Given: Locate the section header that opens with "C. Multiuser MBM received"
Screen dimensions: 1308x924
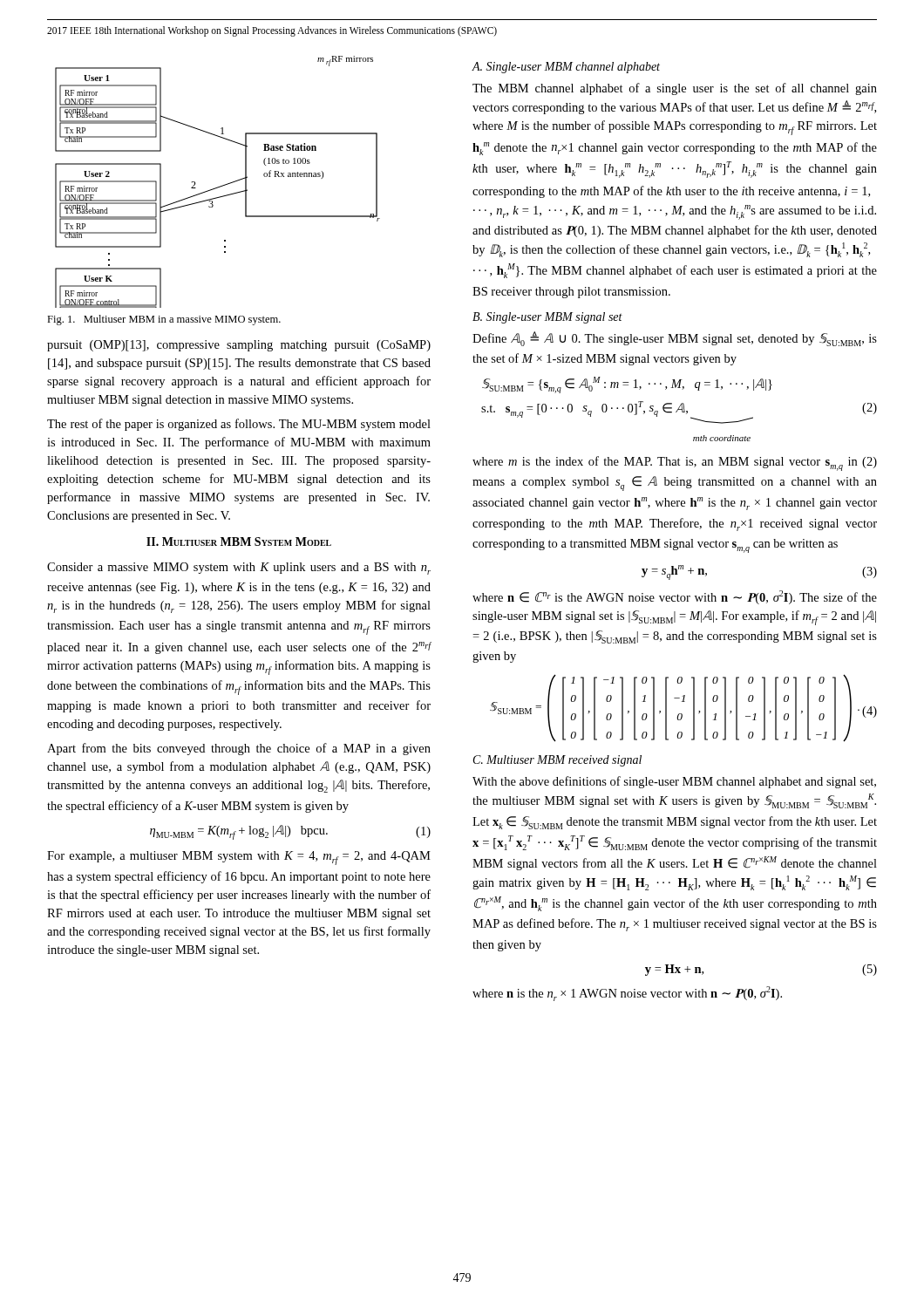Looking at the screenshot, I should 557,760.
